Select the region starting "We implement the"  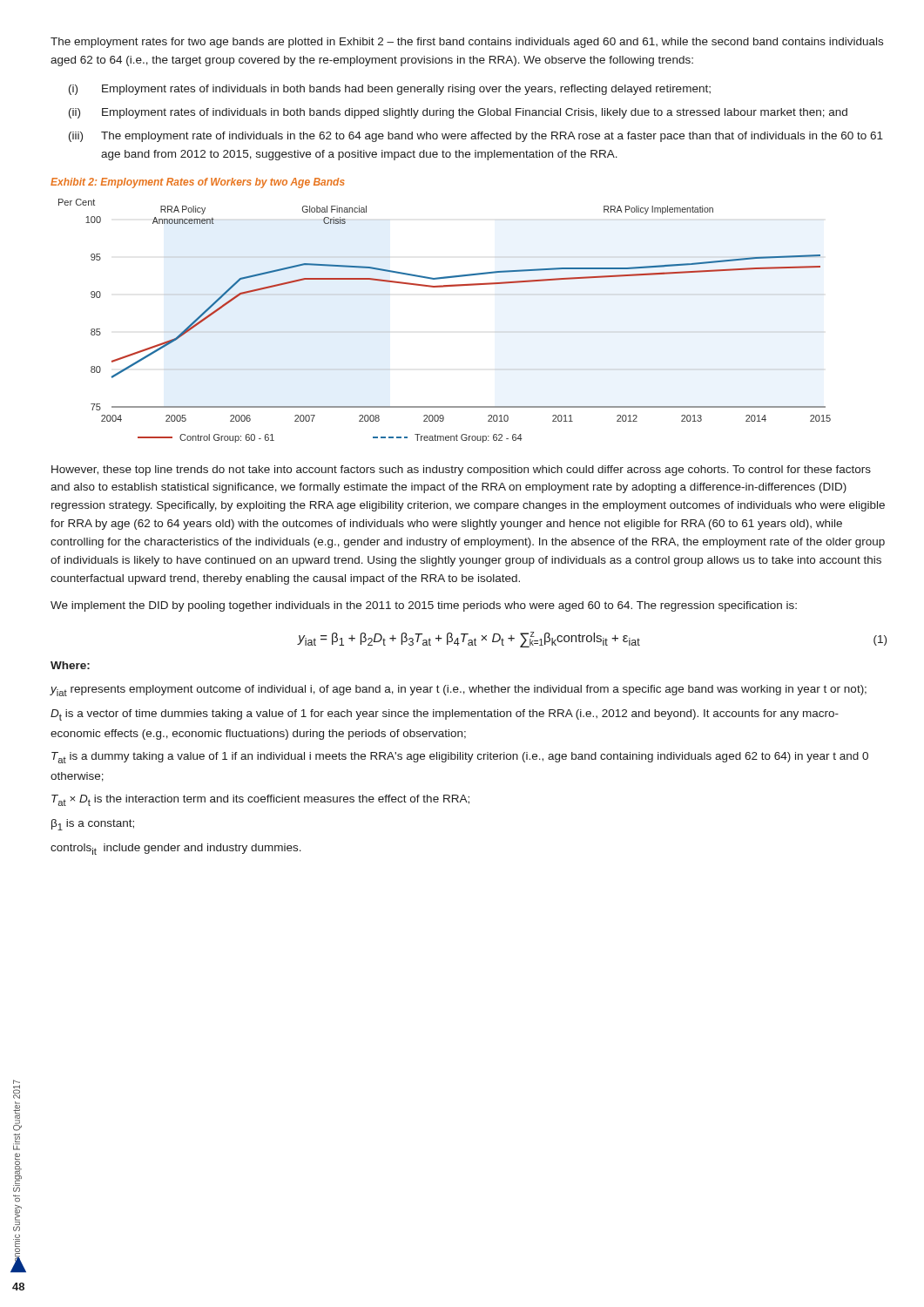(x=424, y=605)
